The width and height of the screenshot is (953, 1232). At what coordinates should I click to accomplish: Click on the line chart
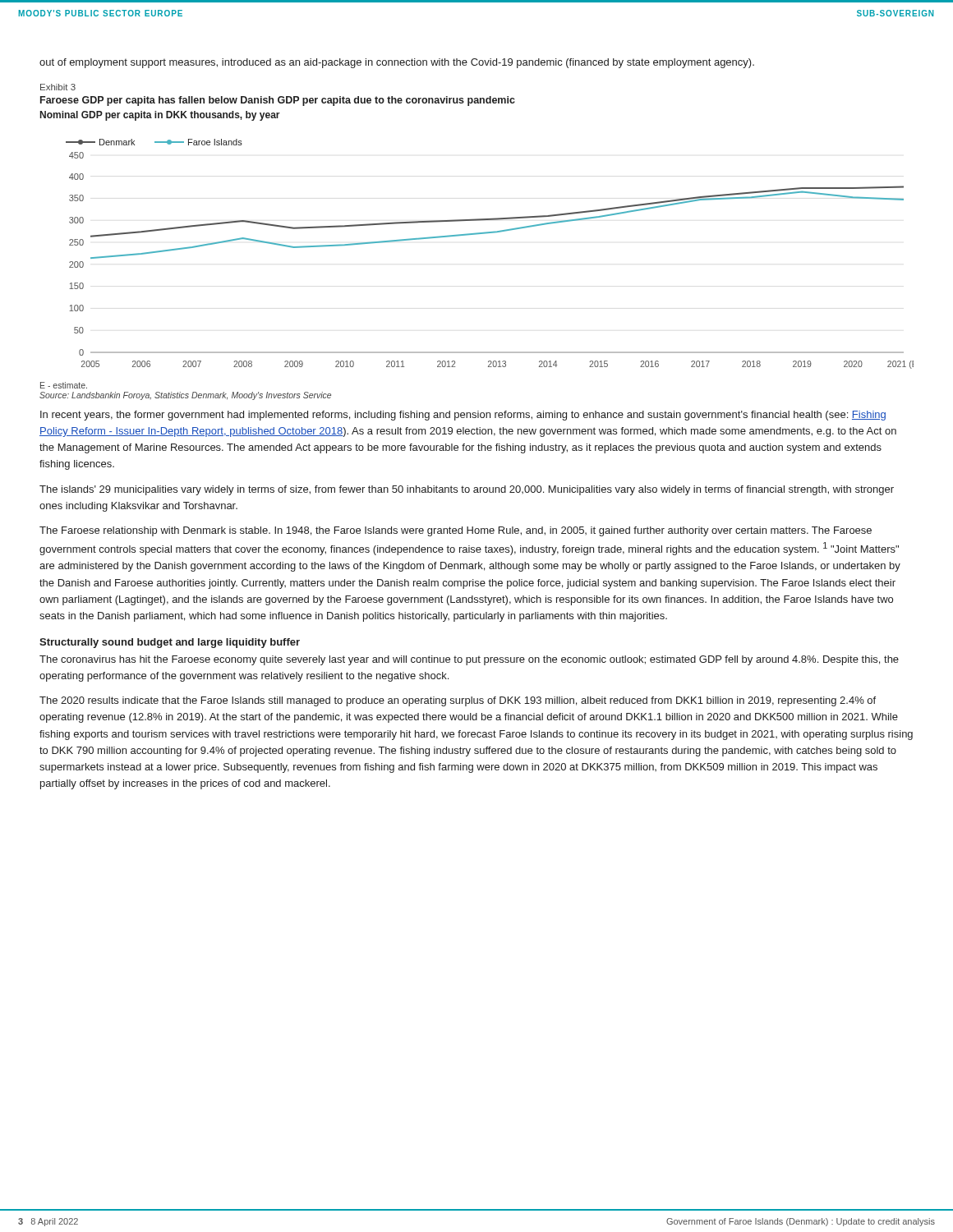pyautogui.click(x=476, y=251)
